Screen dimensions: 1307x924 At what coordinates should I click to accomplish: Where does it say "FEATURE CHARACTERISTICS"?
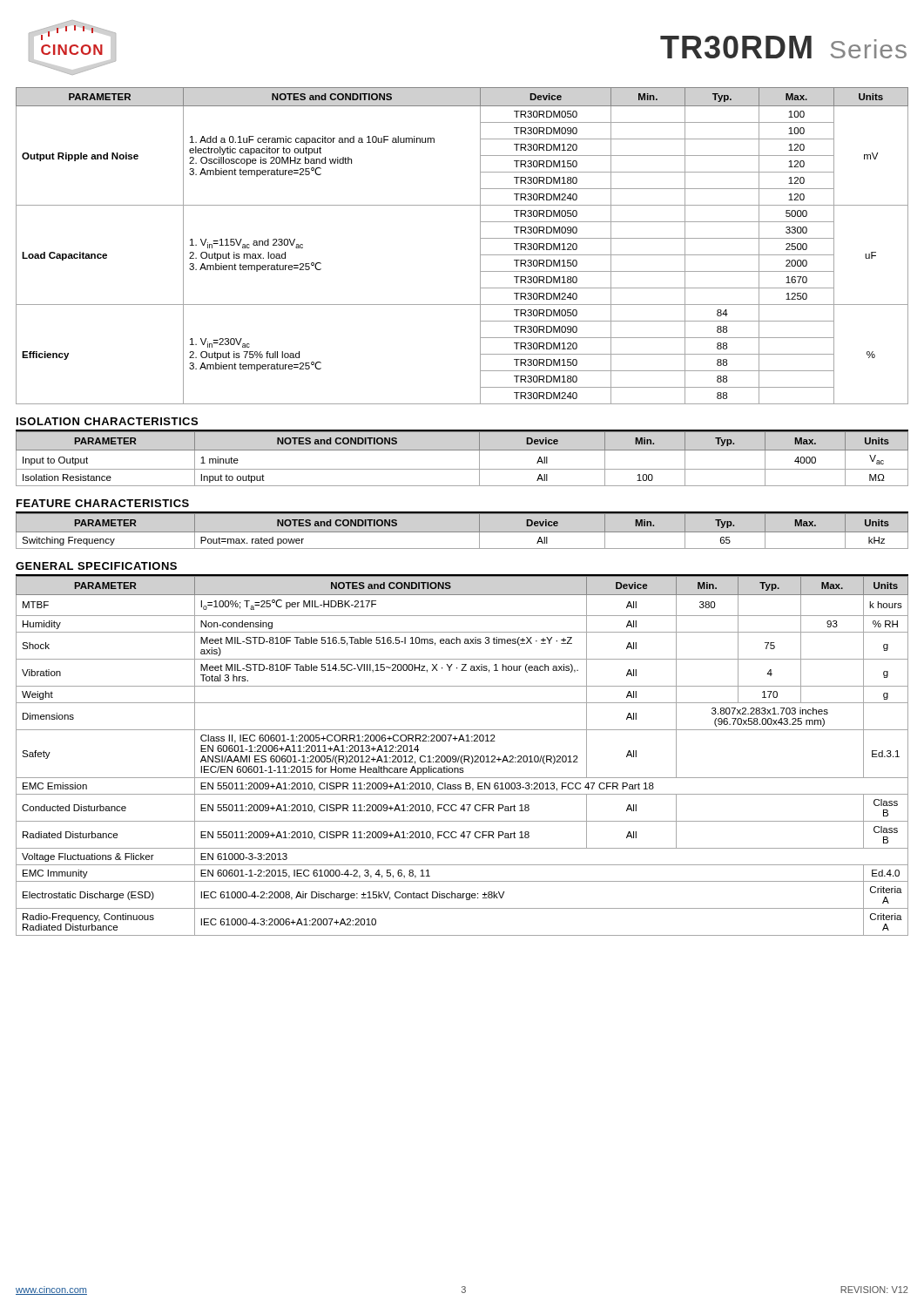click(103, 503)
